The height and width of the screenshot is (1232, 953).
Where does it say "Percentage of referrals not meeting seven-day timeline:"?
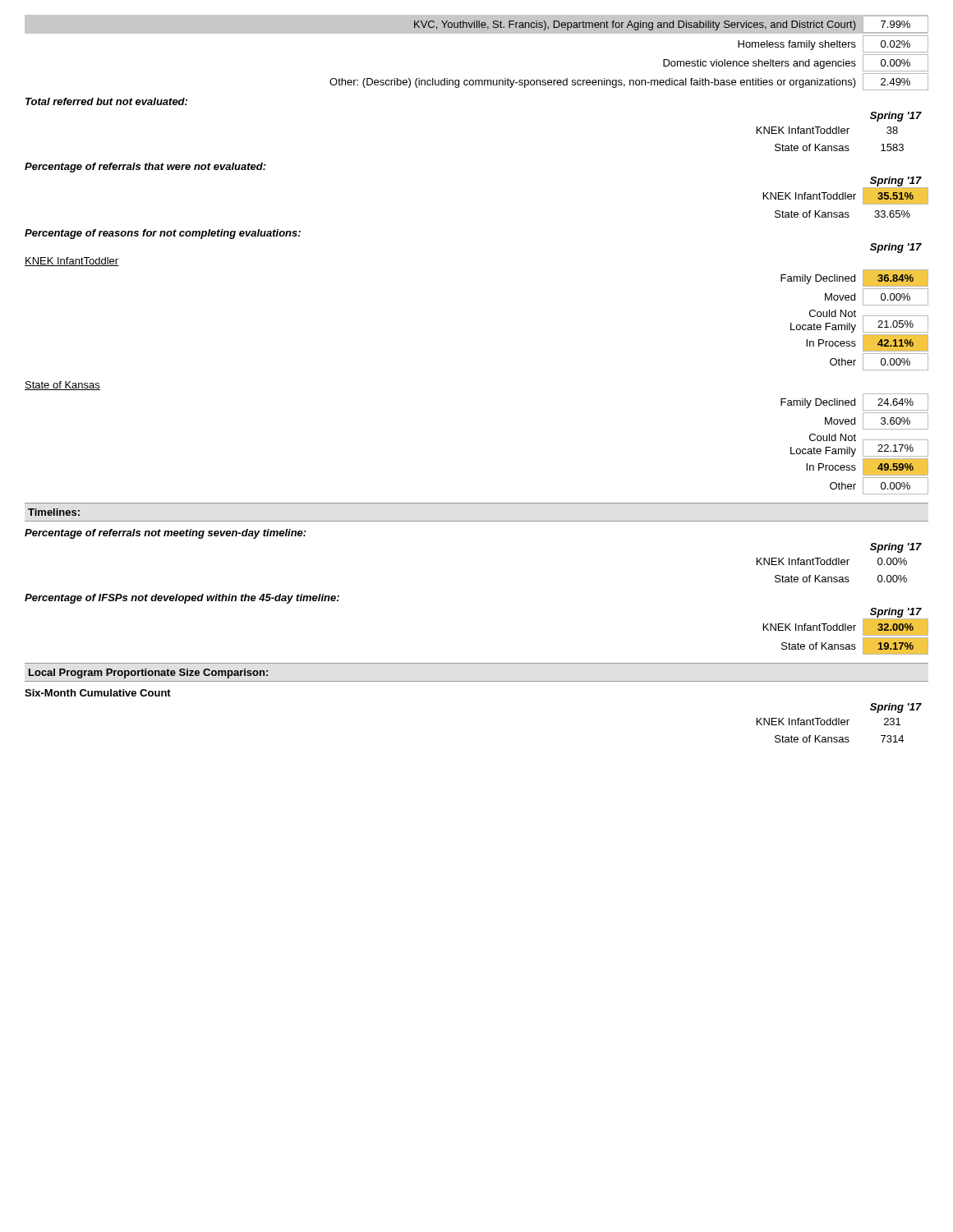166,533
